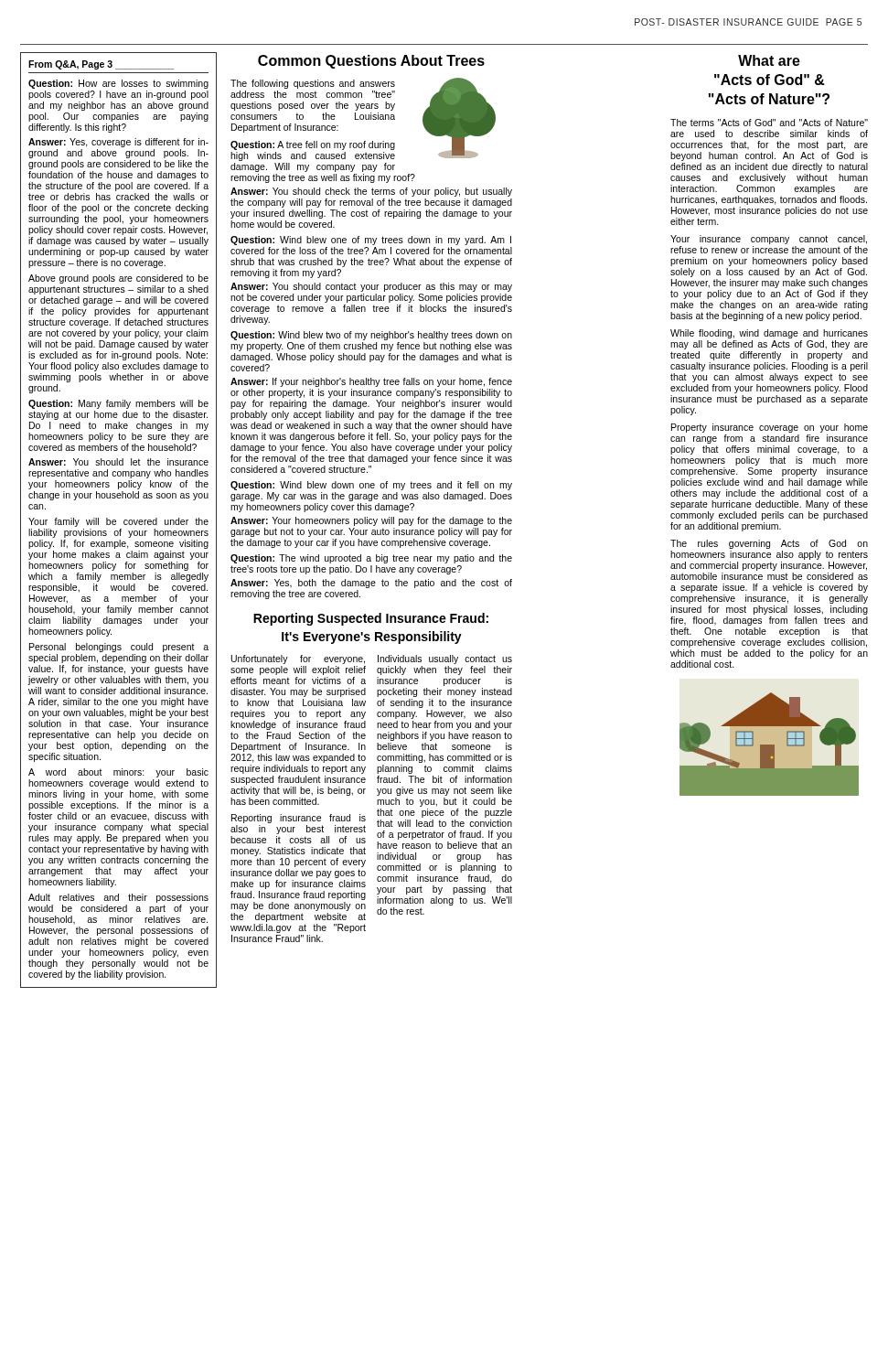Point to the block beginning "The rules governing Acts of God"
This screenshot has width=888, height=1372.
[x=769, y=604]
